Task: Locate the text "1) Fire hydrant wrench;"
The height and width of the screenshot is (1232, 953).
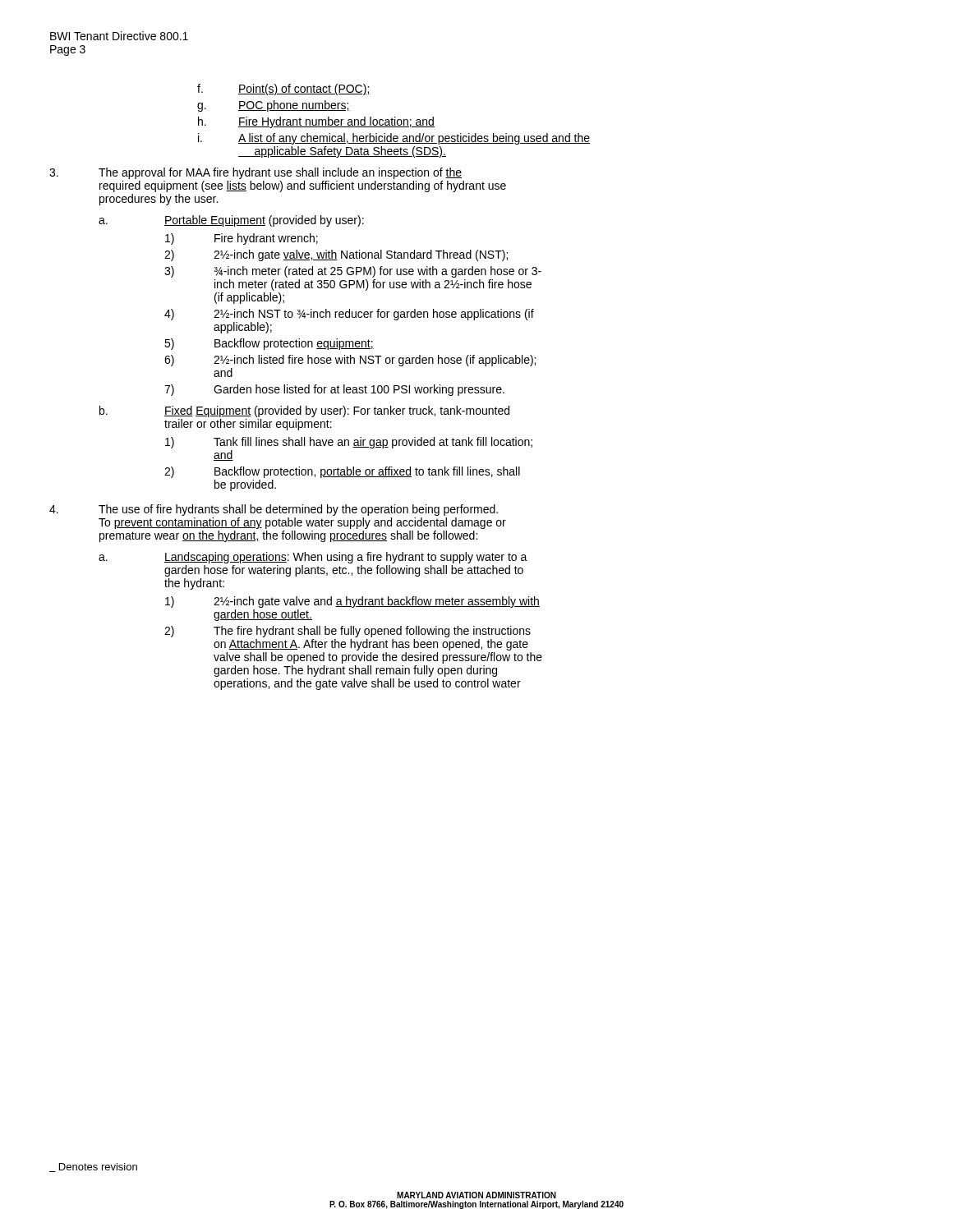Action: coord(184,238)
